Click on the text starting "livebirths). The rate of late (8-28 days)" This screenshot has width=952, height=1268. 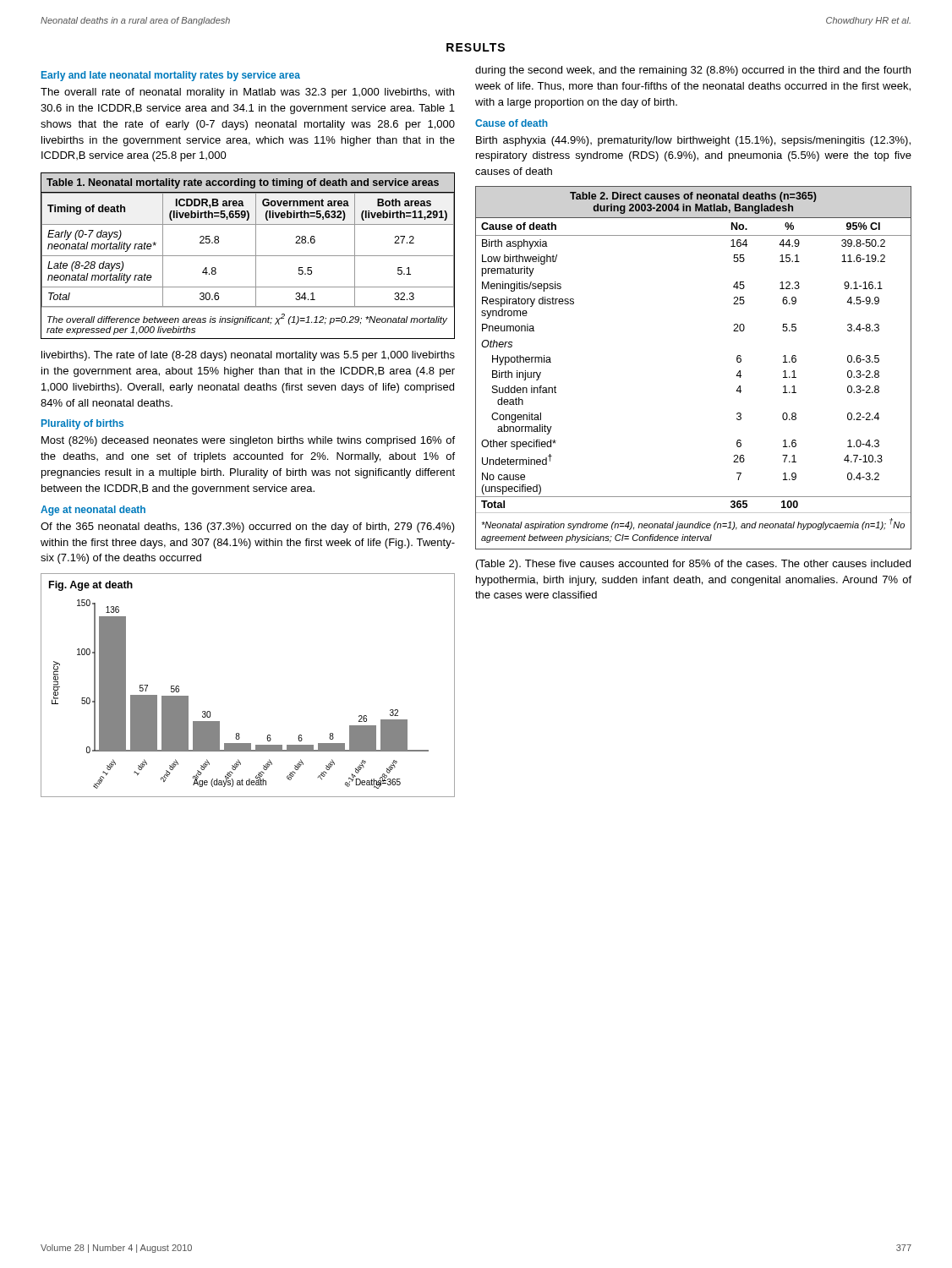tap(248, 379)
